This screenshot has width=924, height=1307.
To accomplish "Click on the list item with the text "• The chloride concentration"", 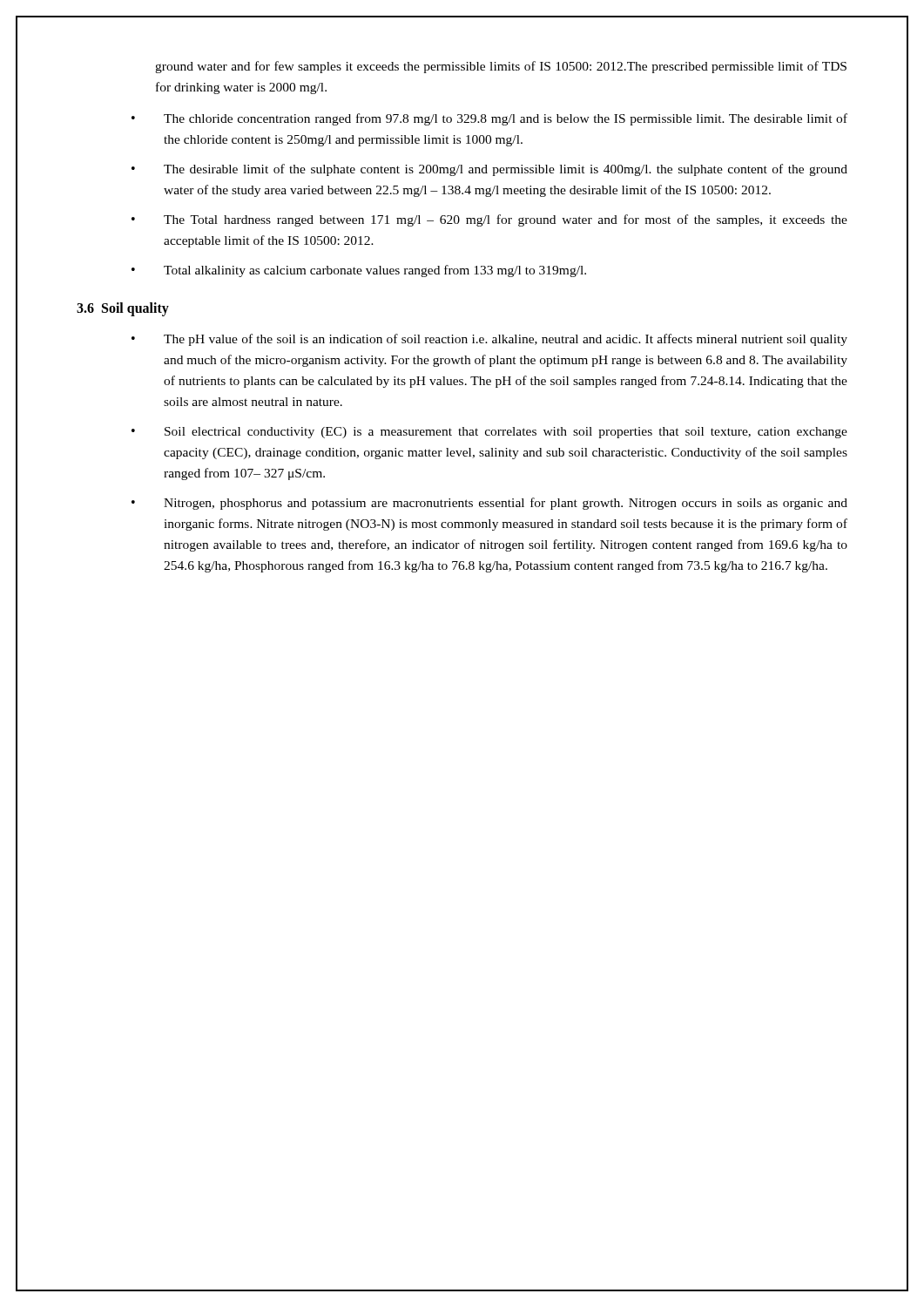I will [489, 129].
